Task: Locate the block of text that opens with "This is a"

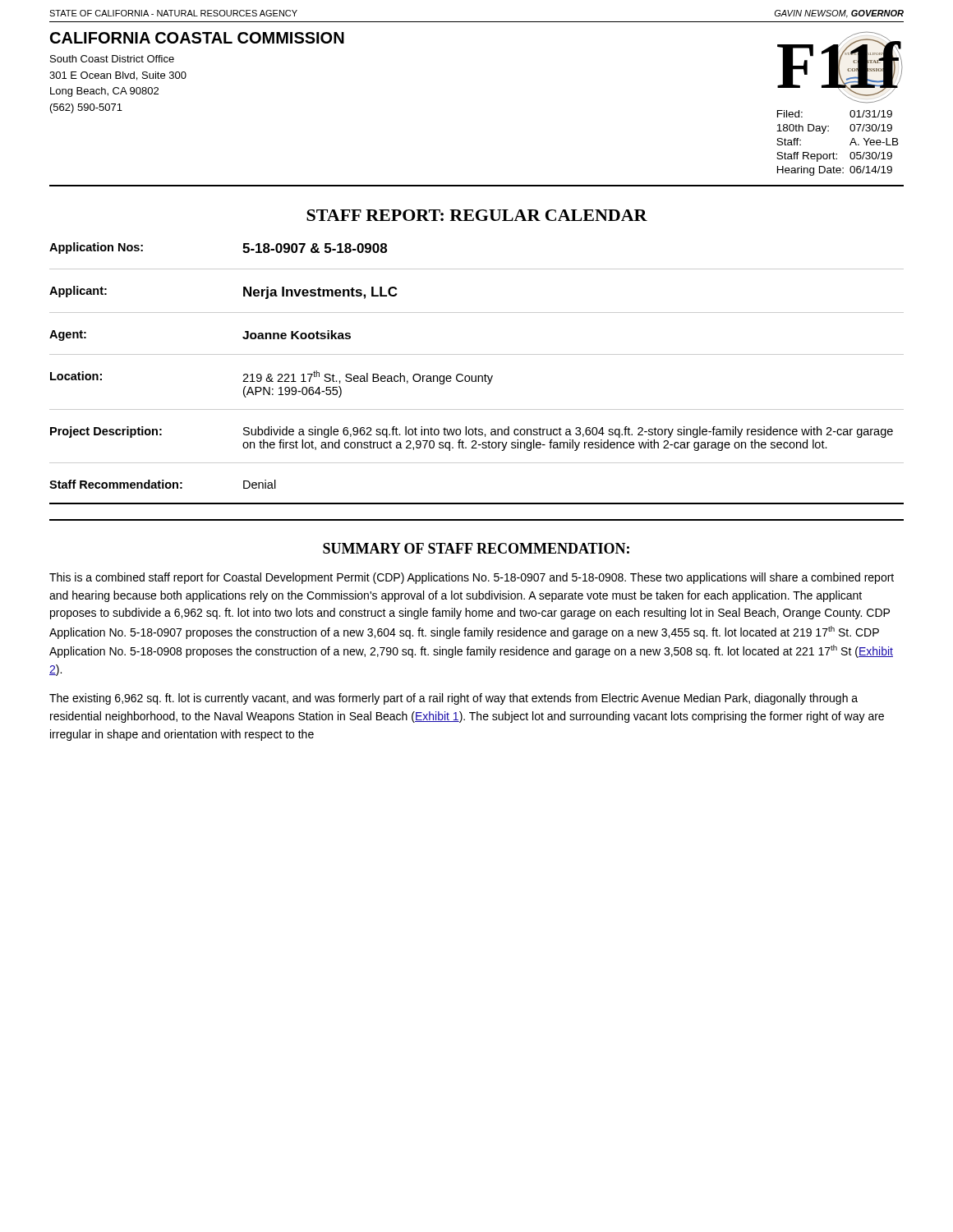Action: click(x=476, y=624)
